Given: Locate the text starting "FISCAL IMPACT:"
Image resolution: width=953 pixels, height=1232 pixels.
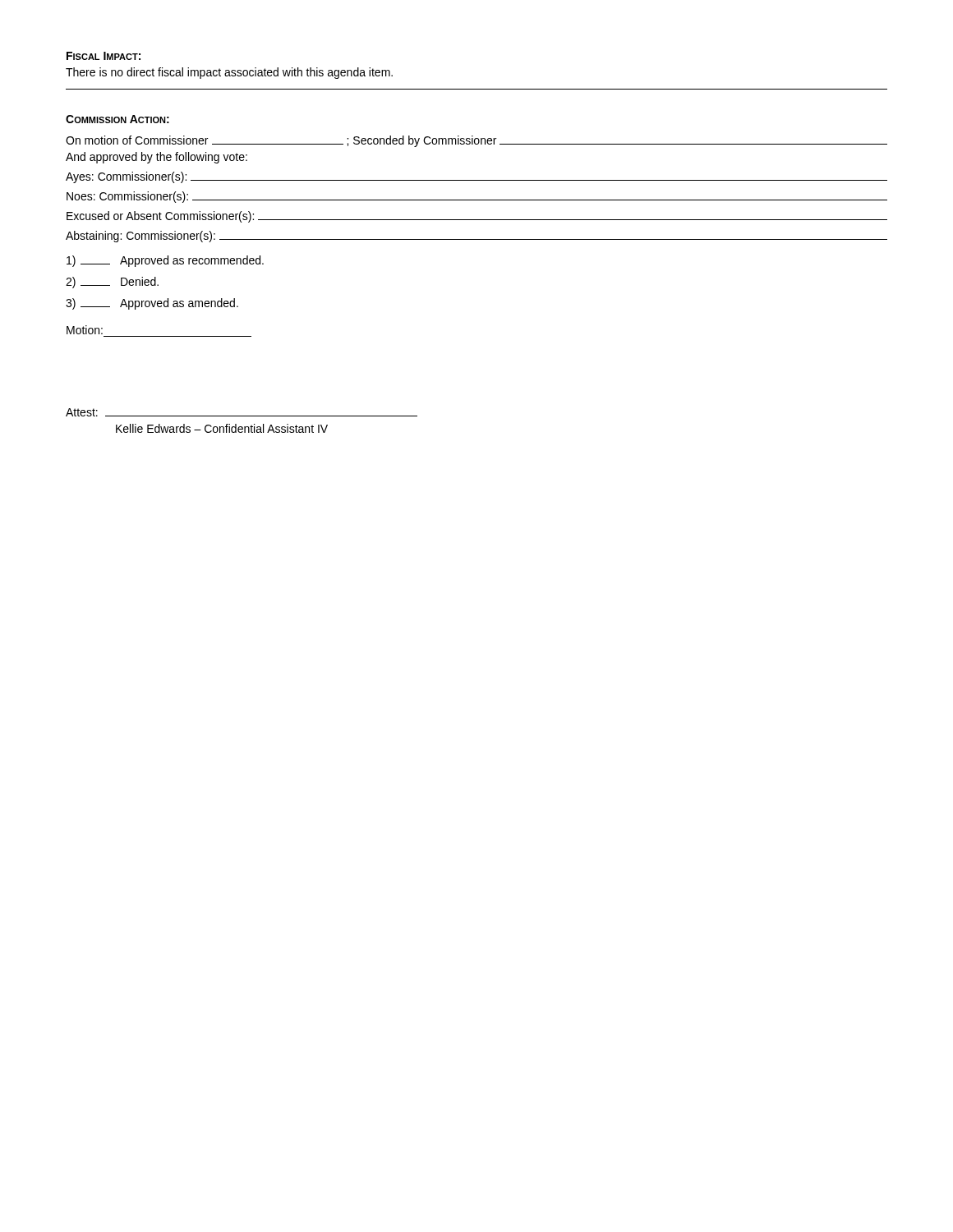Looking at the screenshot, I should (104, 56).
